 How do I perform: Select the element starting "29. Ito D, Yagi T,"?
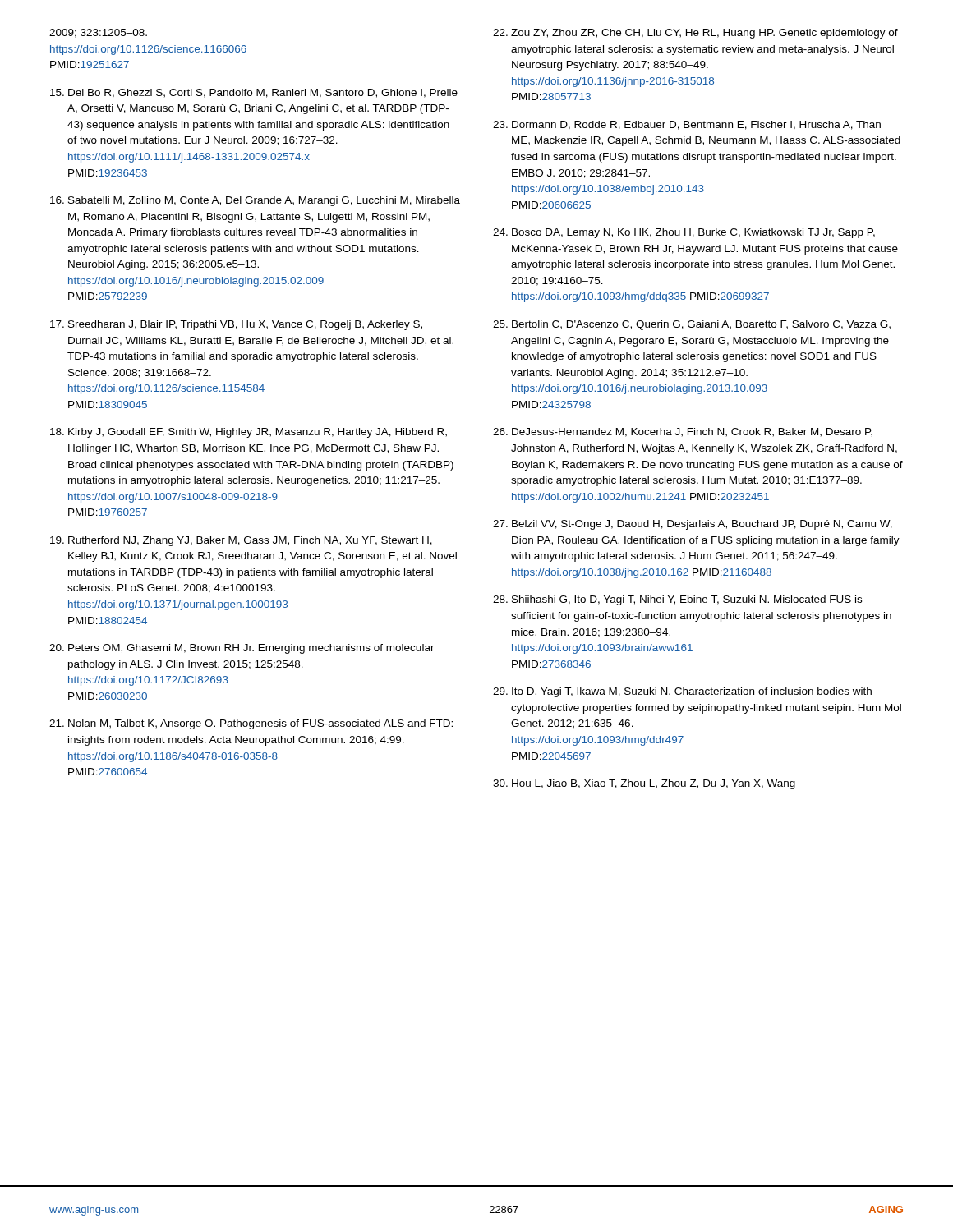point(698,724)
